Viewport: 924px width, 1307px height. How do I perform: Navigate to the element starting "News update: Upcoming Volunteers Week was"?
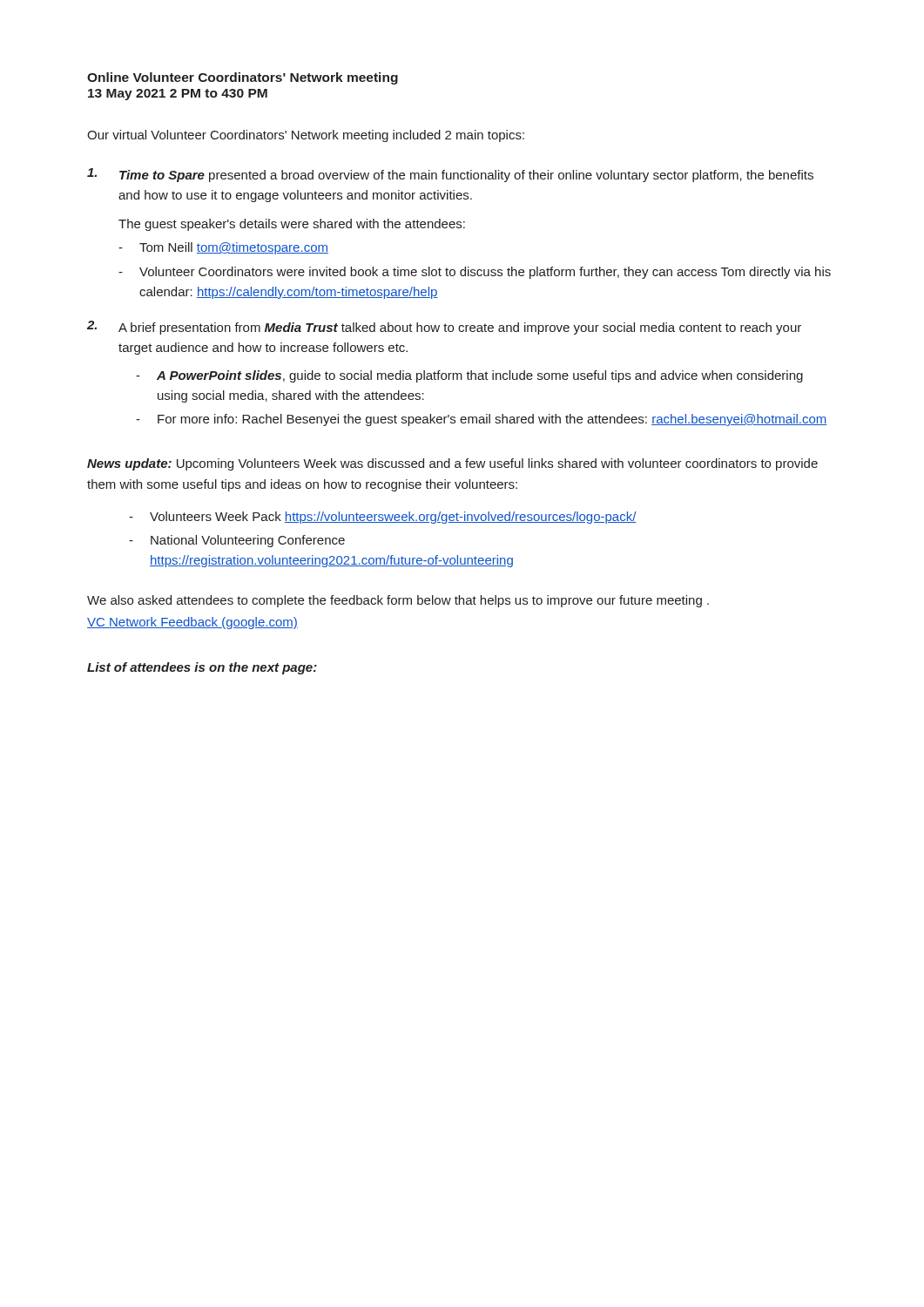462,512
